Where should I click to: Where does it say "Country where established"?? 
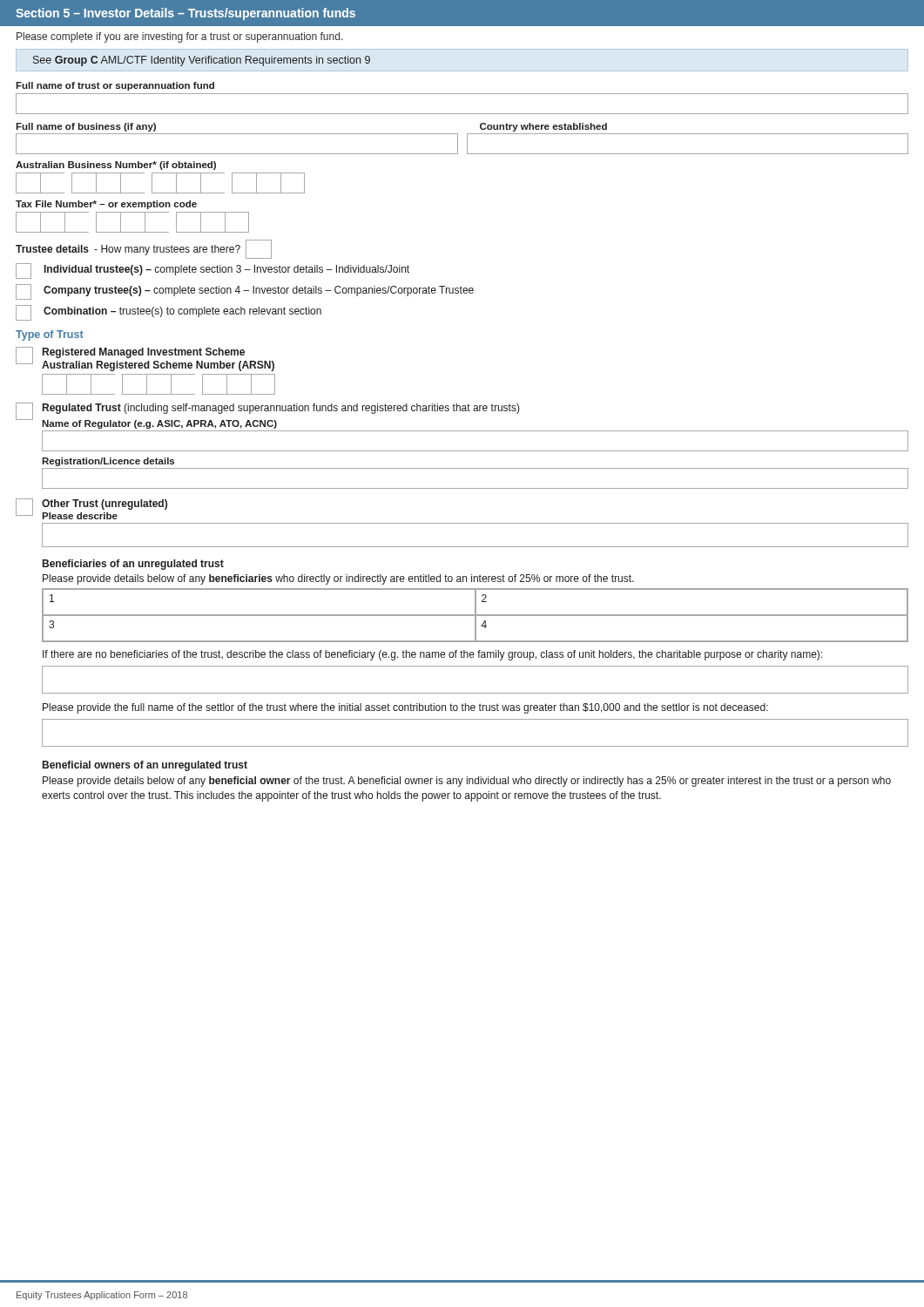[x=543, y=126]
